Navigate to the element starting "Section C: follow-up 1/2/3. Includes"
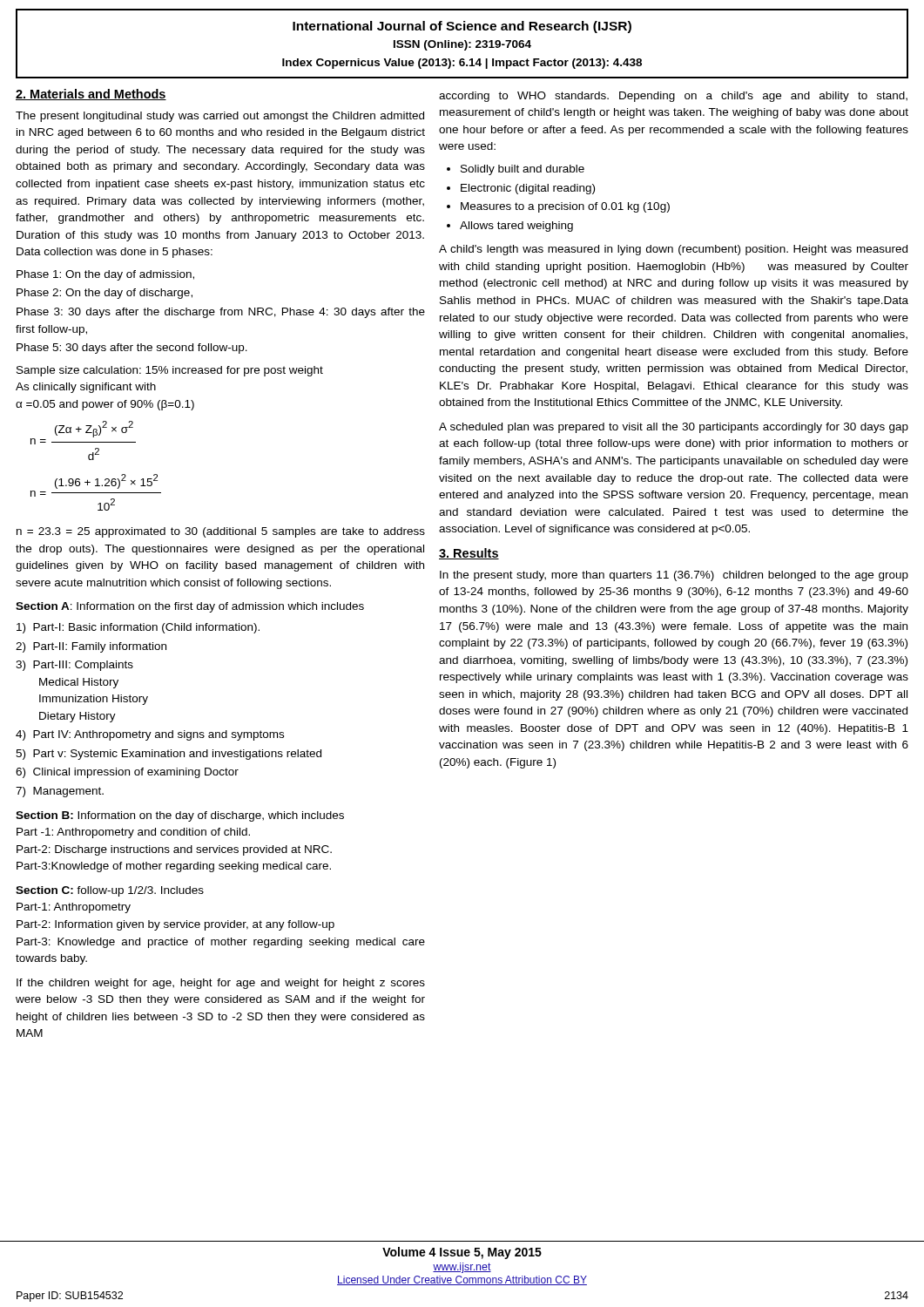The image size is (924, 1307). (x=220, y=924)
